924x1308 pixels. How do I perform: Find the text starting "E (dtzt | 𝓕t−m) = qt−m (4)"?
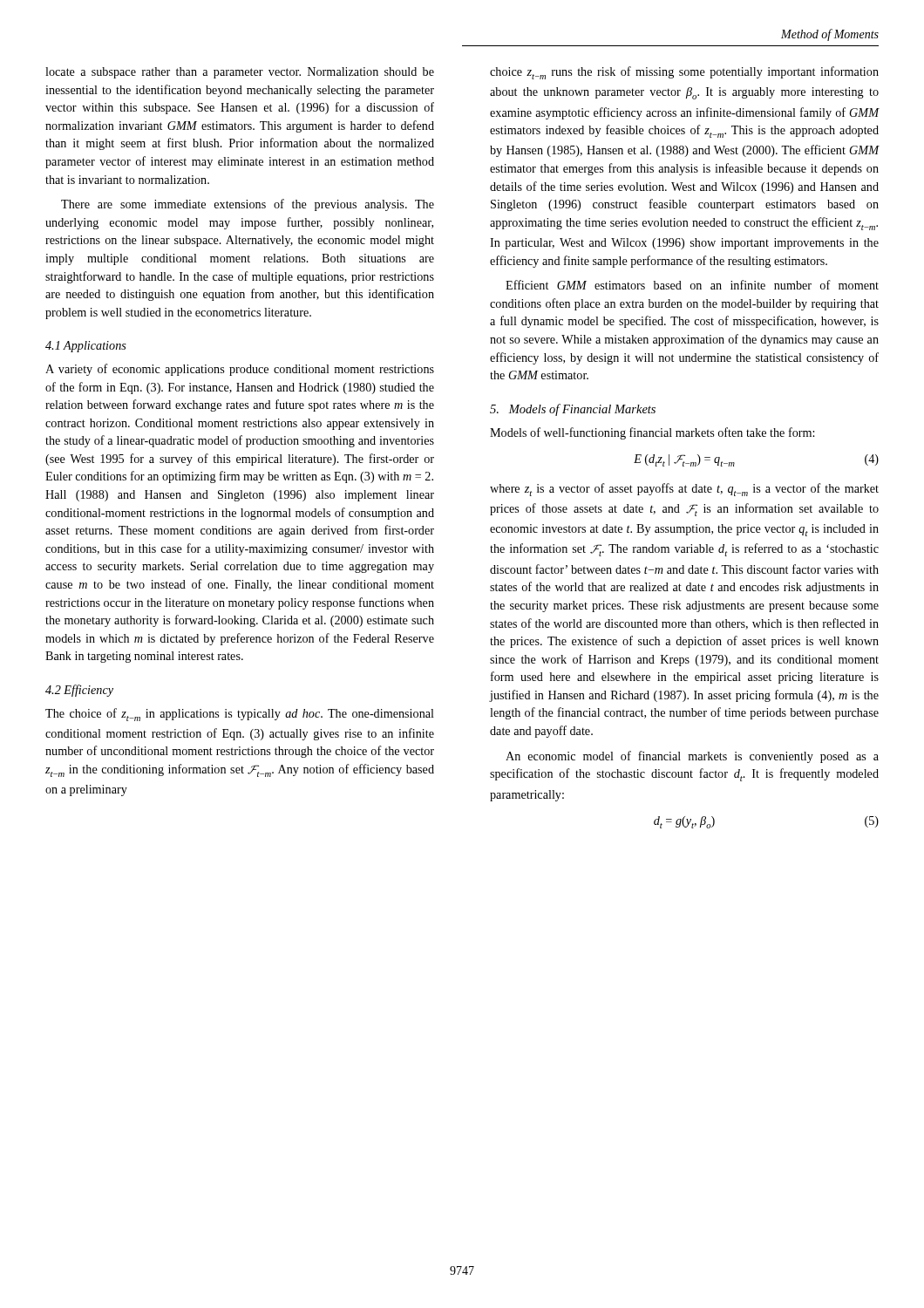pos(681,459)
